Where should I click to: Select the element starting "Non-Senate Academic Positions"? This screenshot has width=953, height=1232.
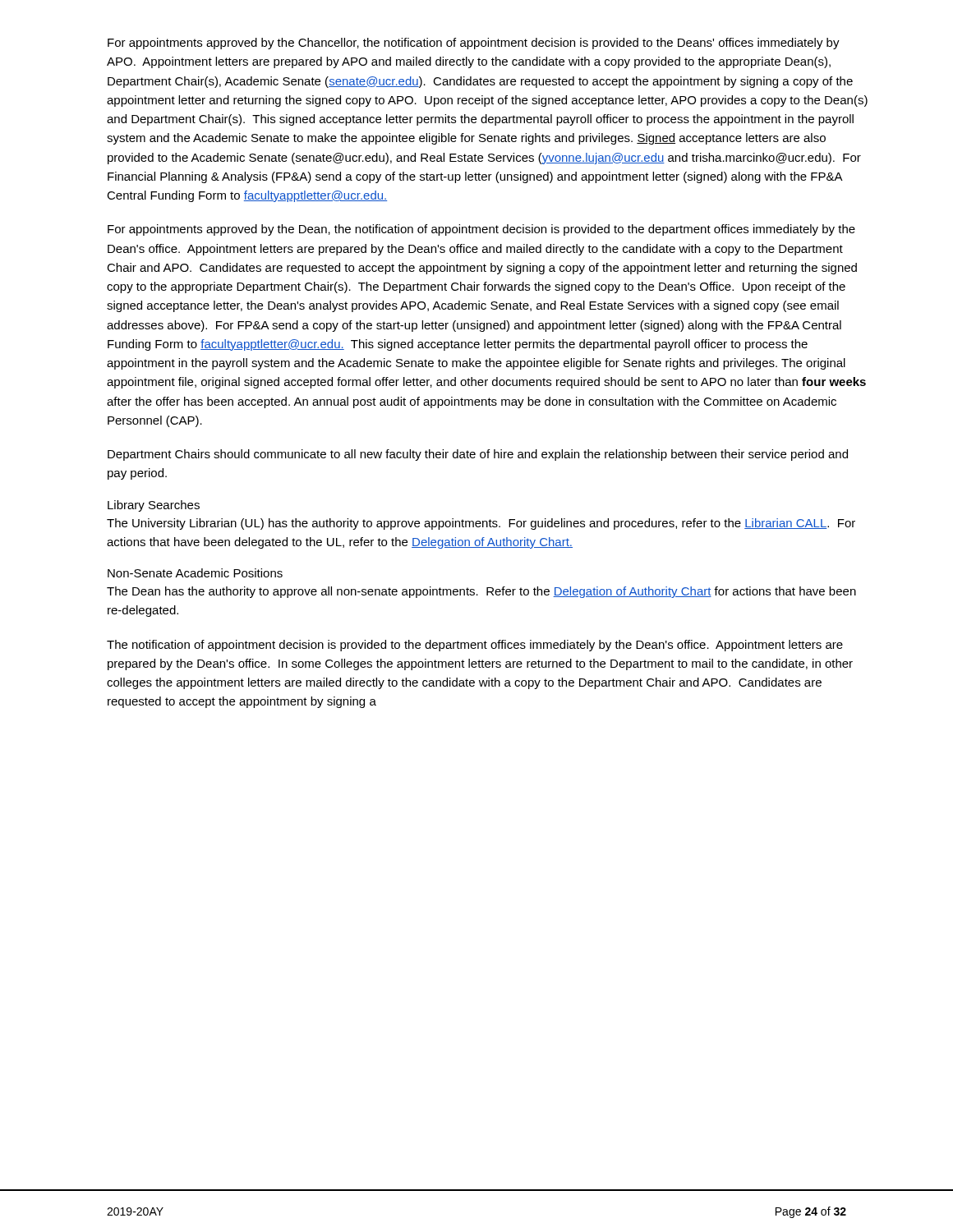tap(195, 573)
